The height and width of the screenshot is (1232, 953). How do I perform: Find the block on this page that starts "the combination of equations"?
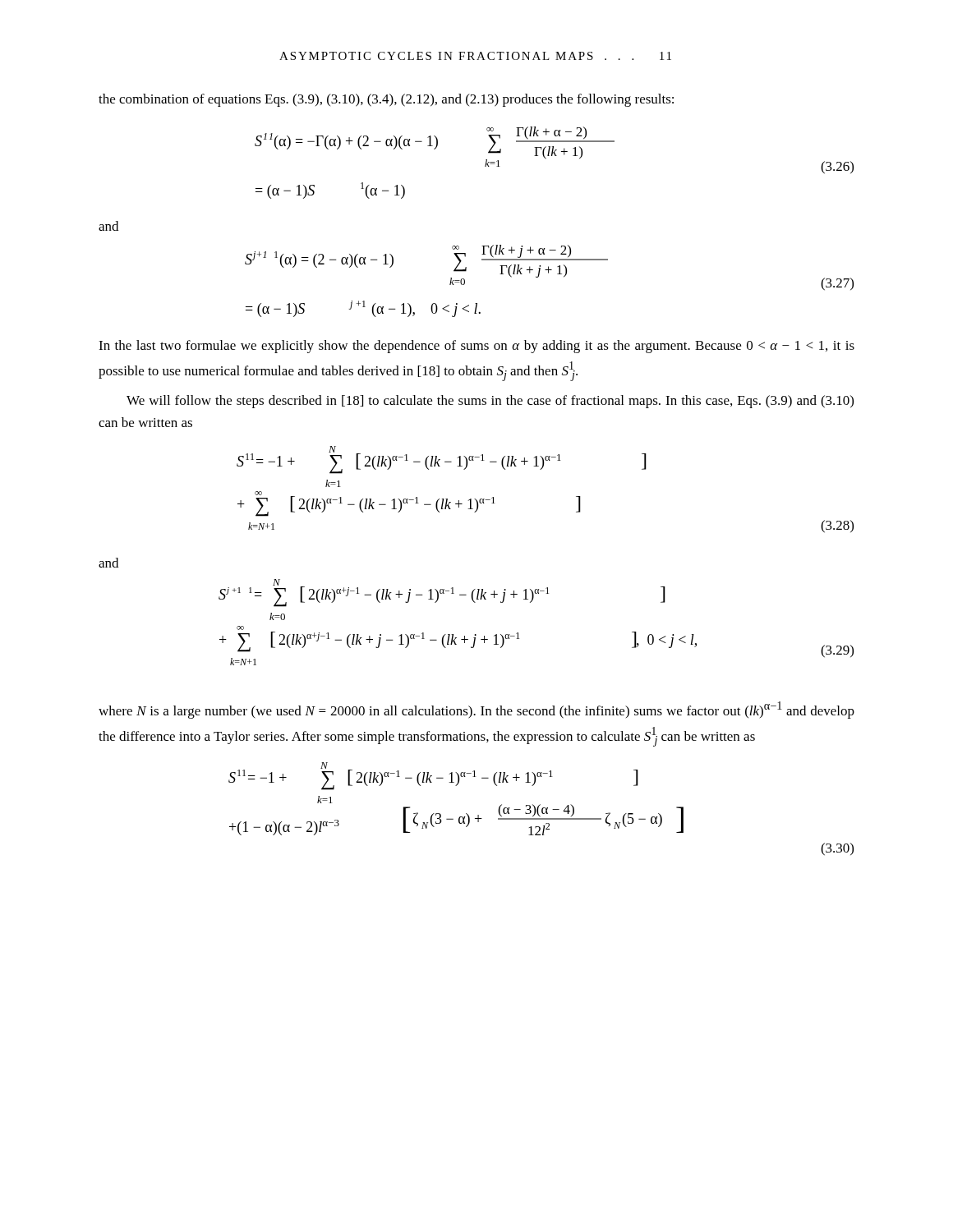(387, 99)
